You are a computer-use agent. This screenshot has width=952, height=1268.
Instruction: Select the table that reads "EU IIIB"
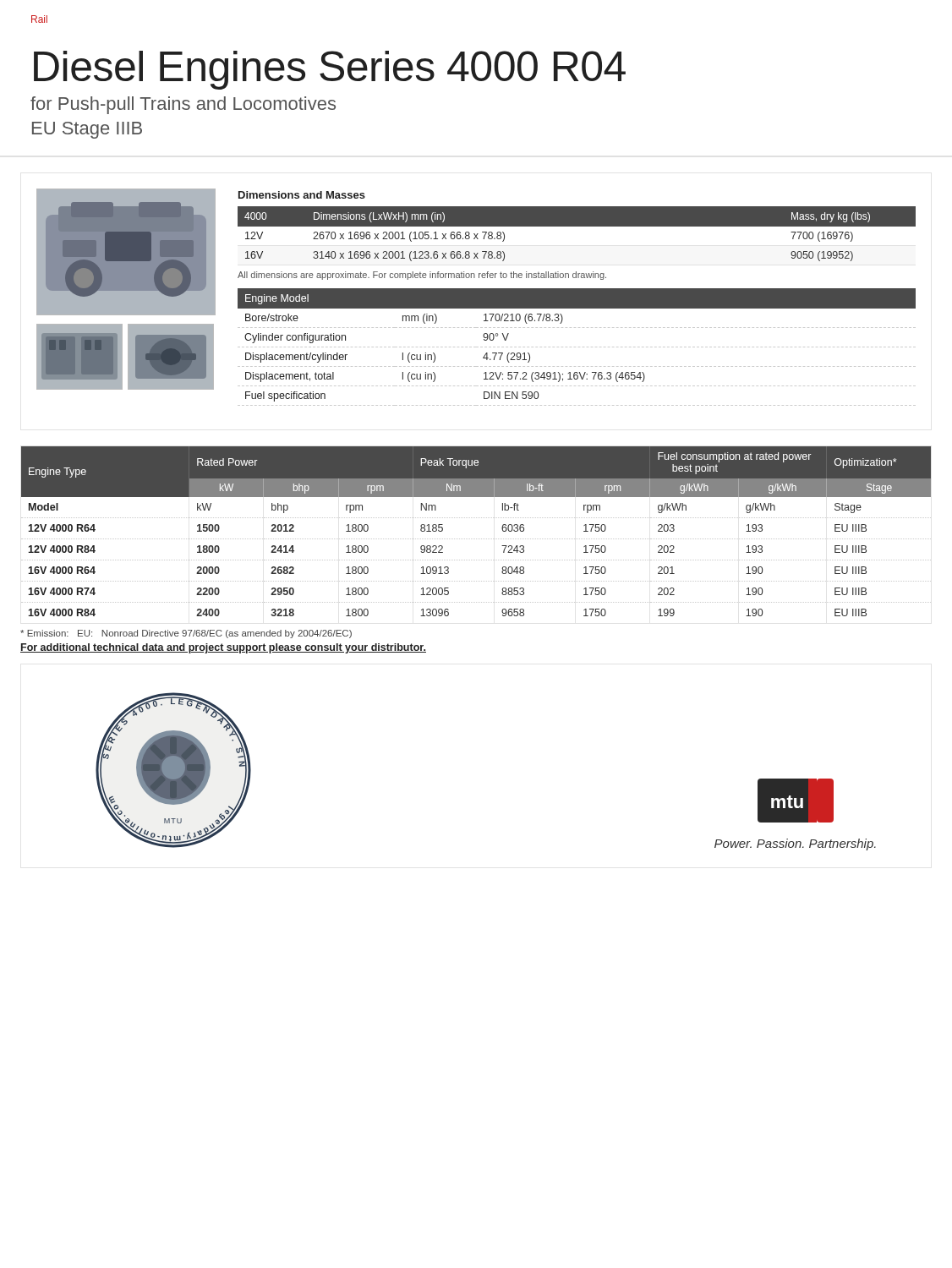(476, 535)
